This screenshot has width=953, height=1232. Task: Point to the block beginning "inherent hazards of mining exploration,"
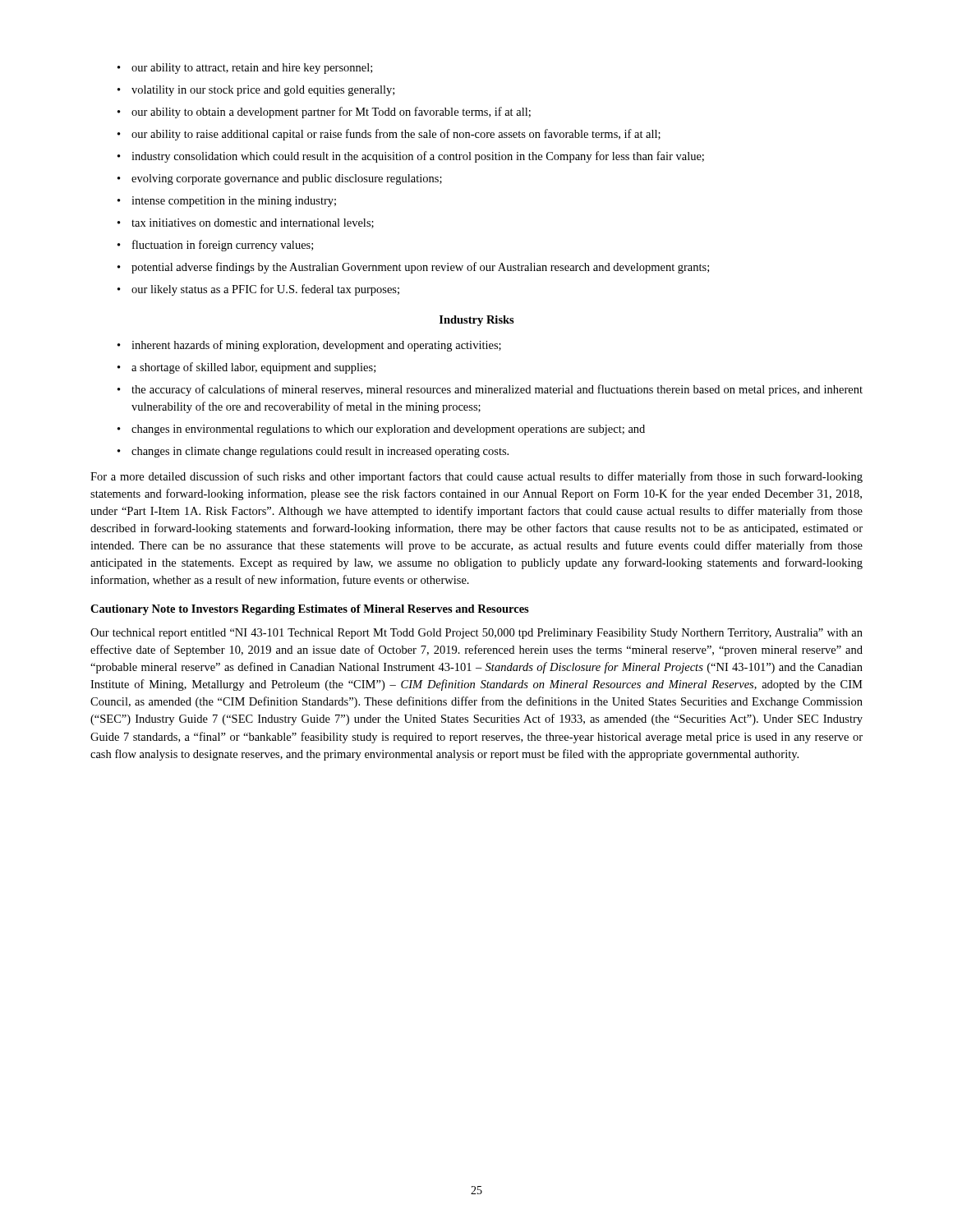(x=490, y=346)
